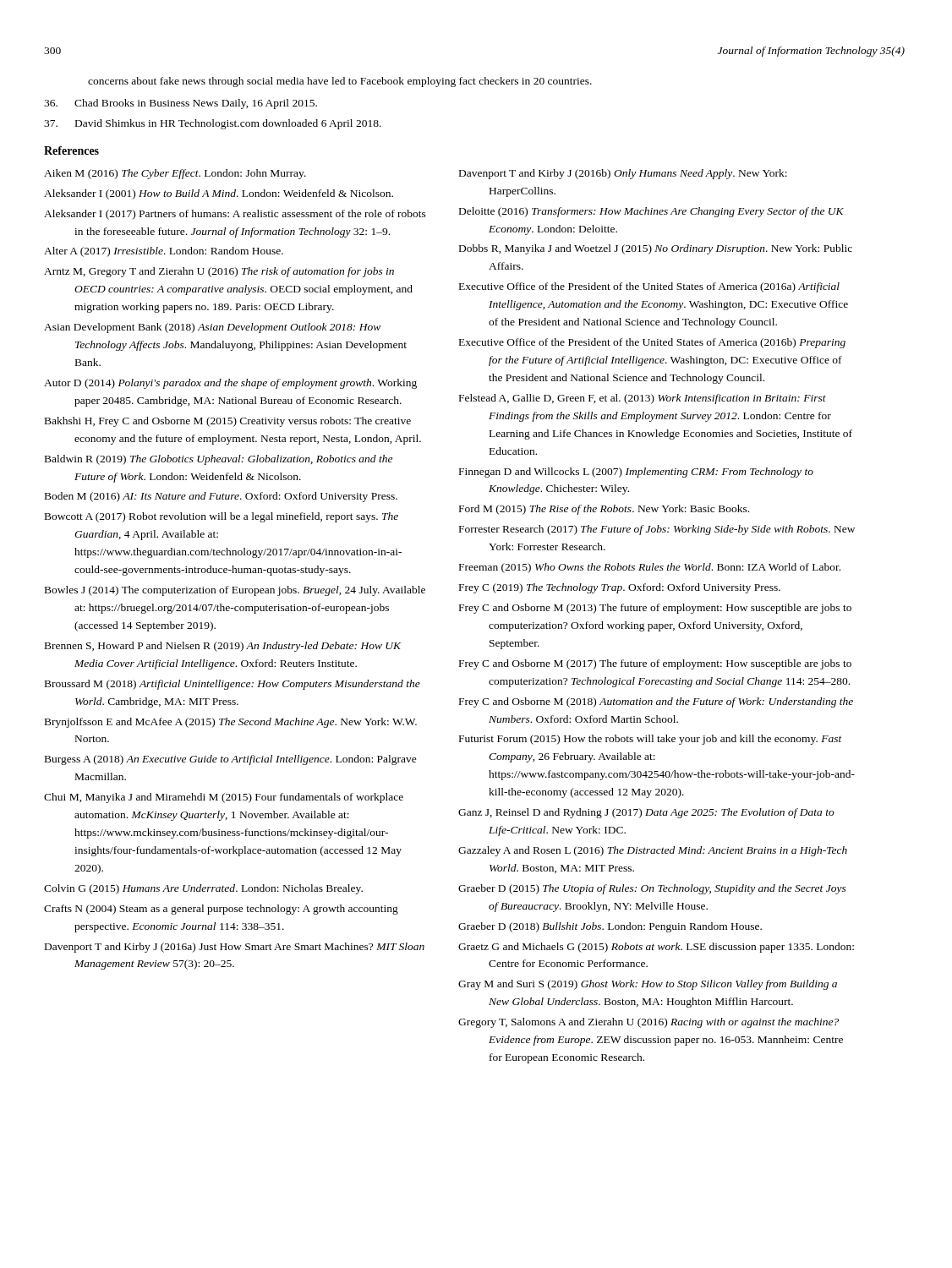
Task: Locate the list item with the text "Frey C (2019) The Technology Trap. Oxford:"
Action: 620,587
